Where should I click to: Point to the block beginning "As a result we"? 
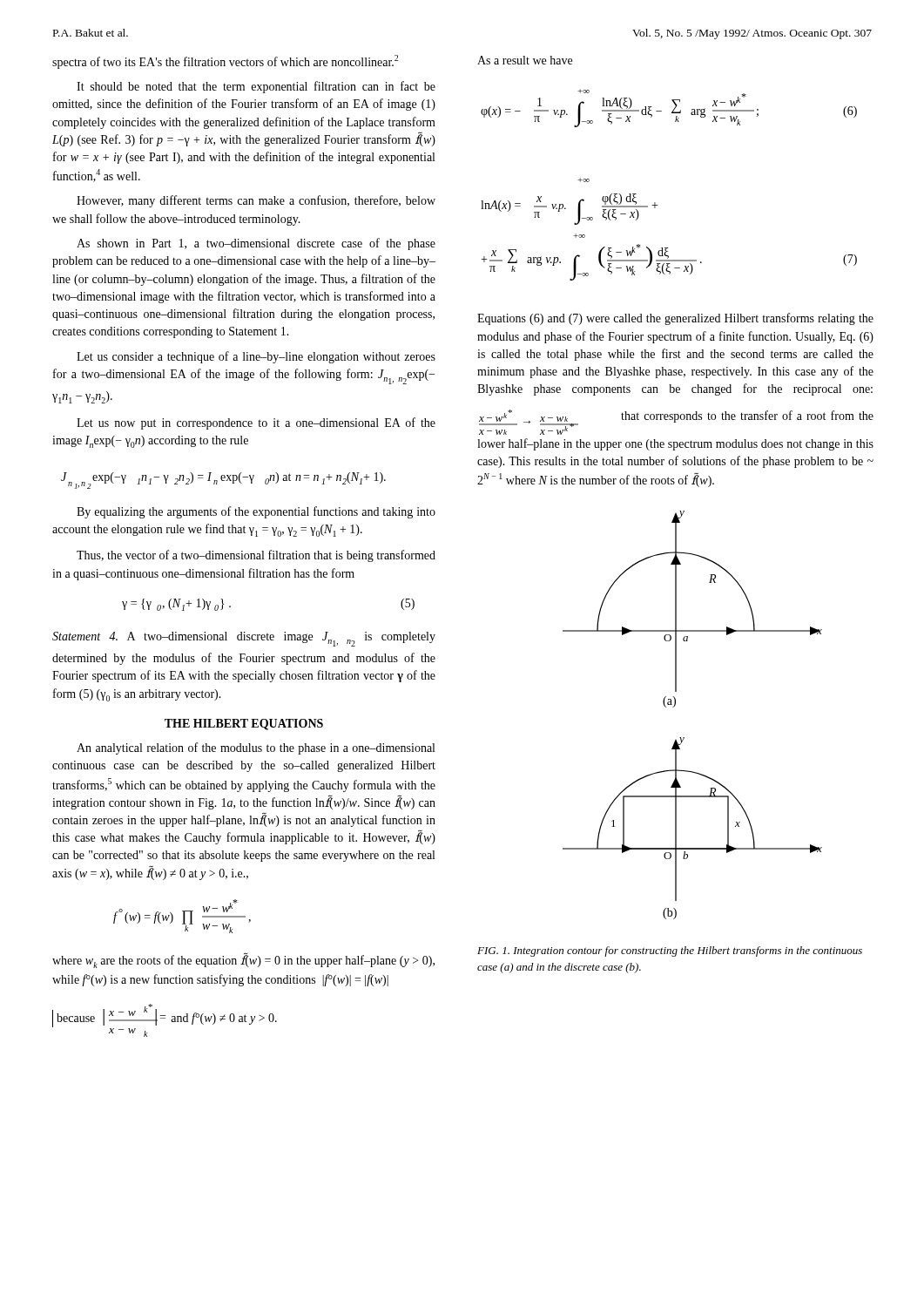point(525,60)
